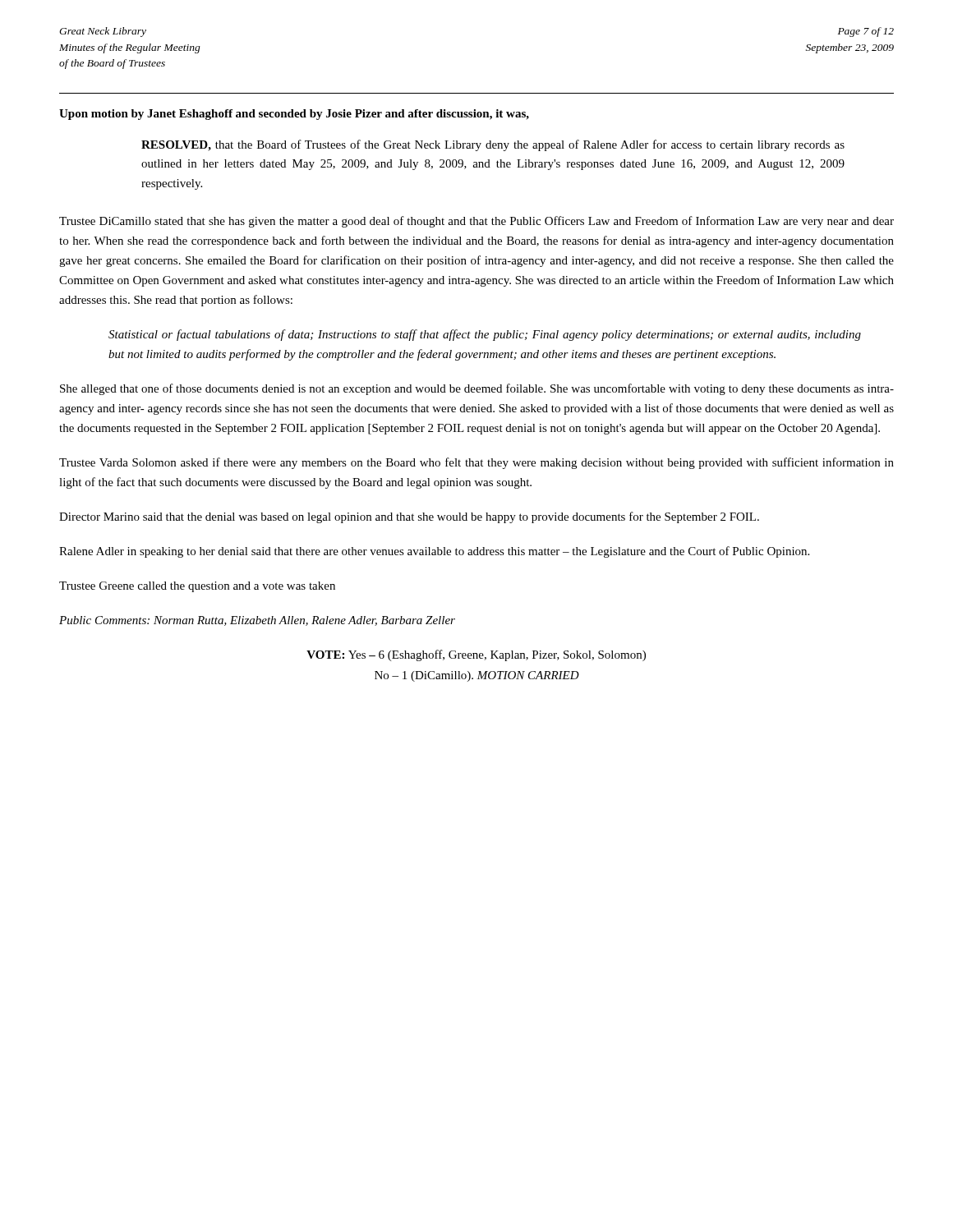Point to the block beginning "Statistical or factual tabulations of data; Instructions to"
The height and width of the screenshot is (1232, 953).
485,344
